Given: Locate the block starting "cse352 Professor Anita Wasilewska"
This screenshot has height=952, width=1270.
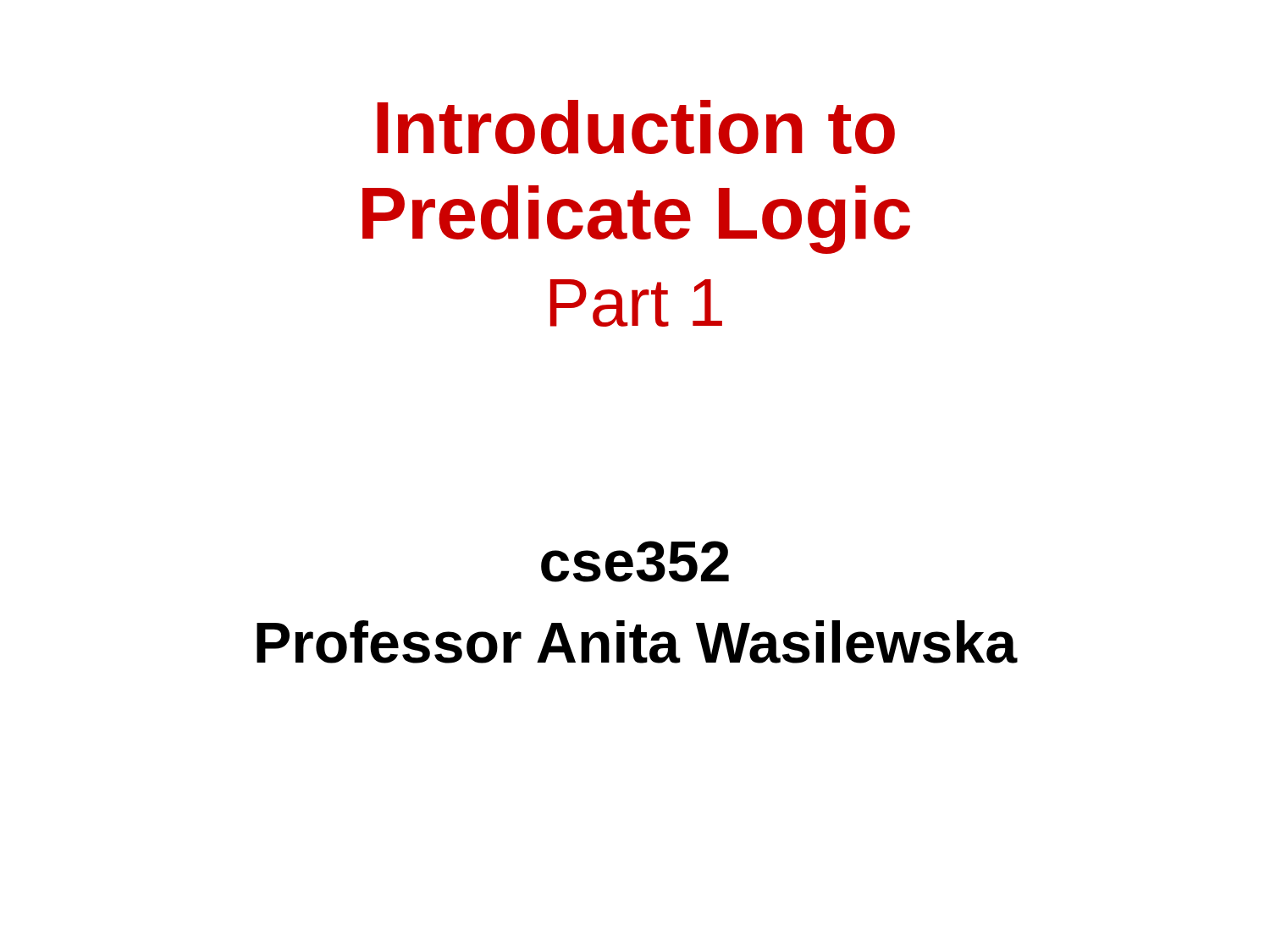Looking at the screenshot, I should (x=635, y=602).
